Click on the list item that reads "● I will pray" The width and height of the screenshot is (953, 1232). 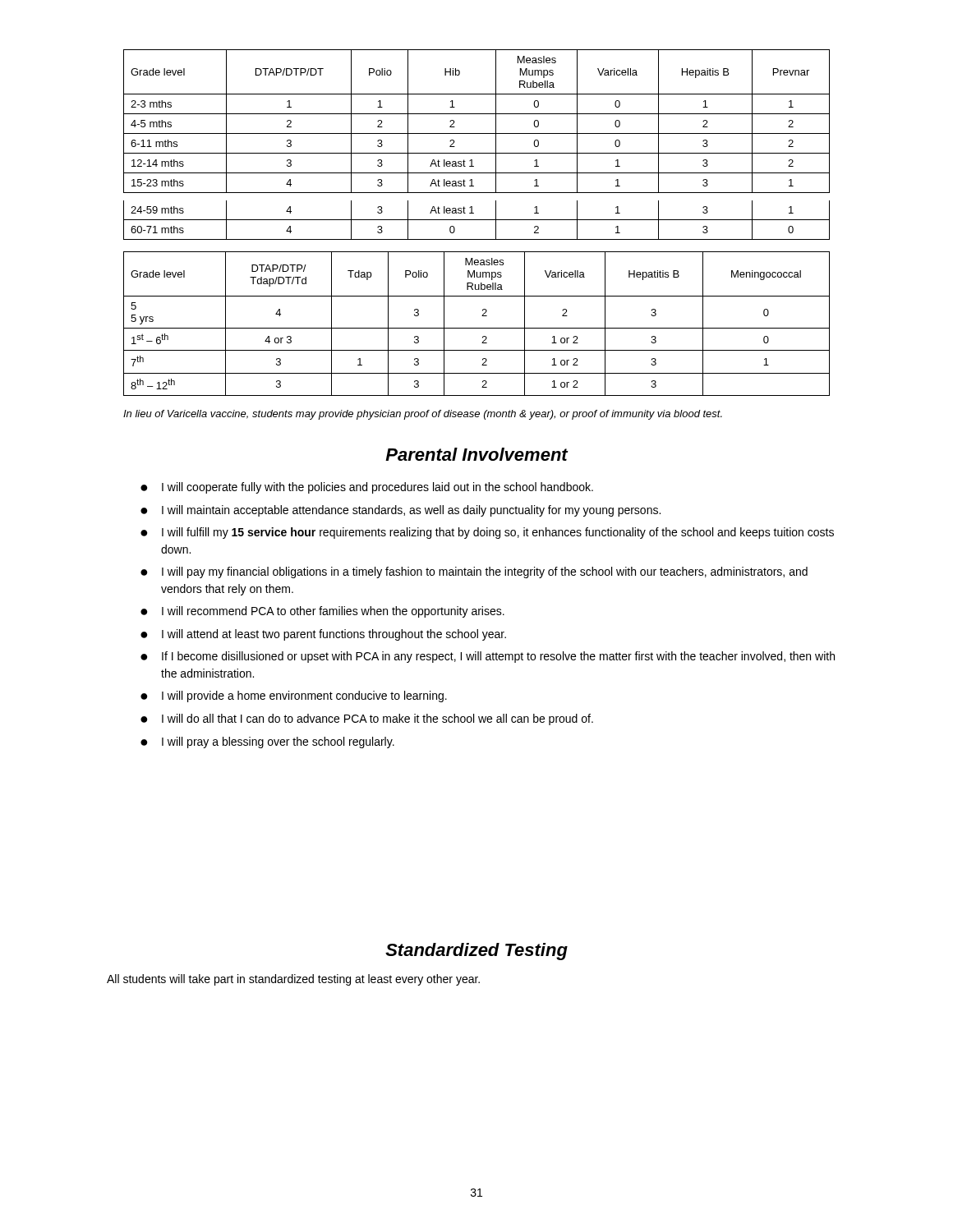pyautogui.click(x=267, y=742)
